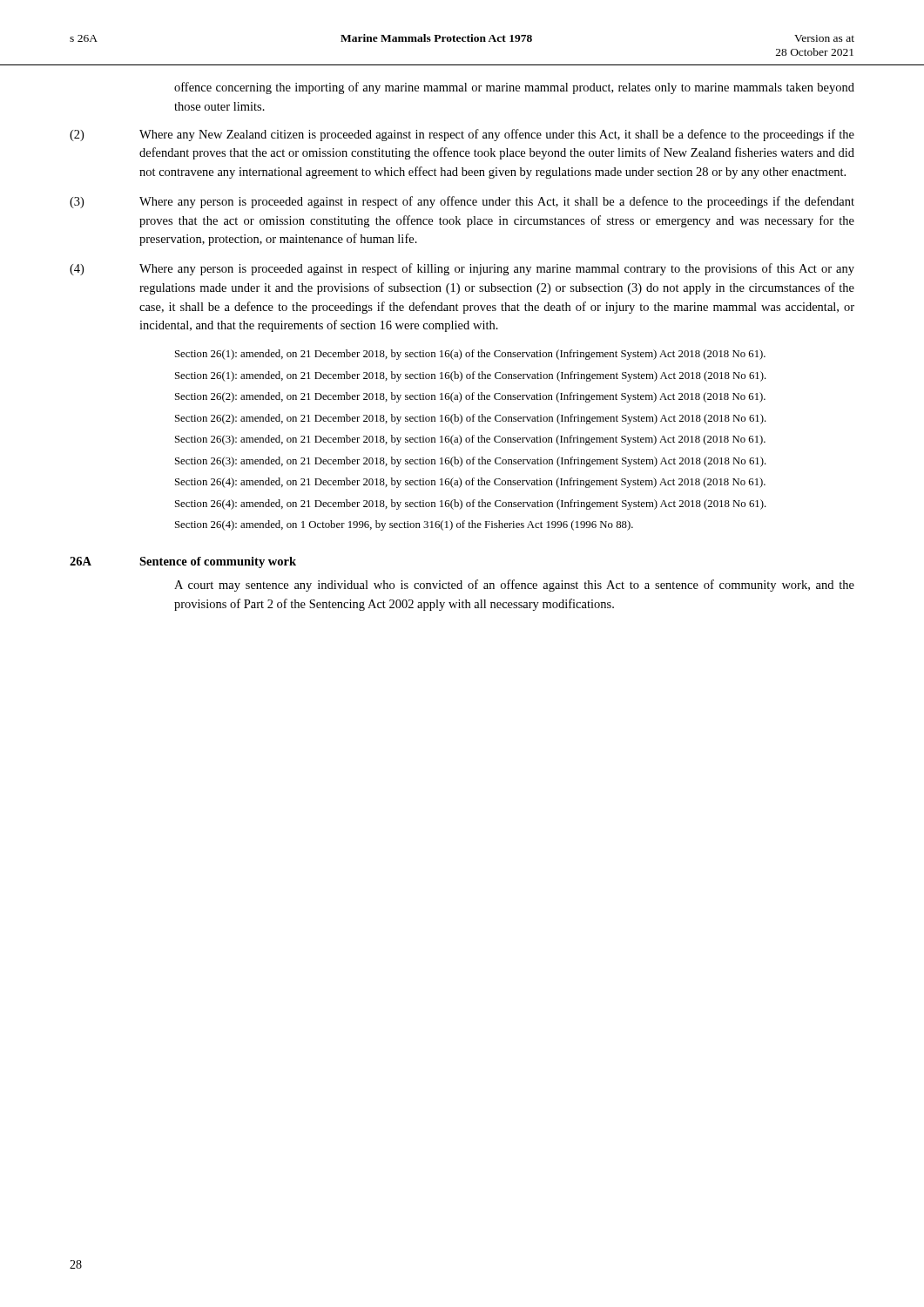Locate the text block containing "offence concerning the importing"

[514, 97]
